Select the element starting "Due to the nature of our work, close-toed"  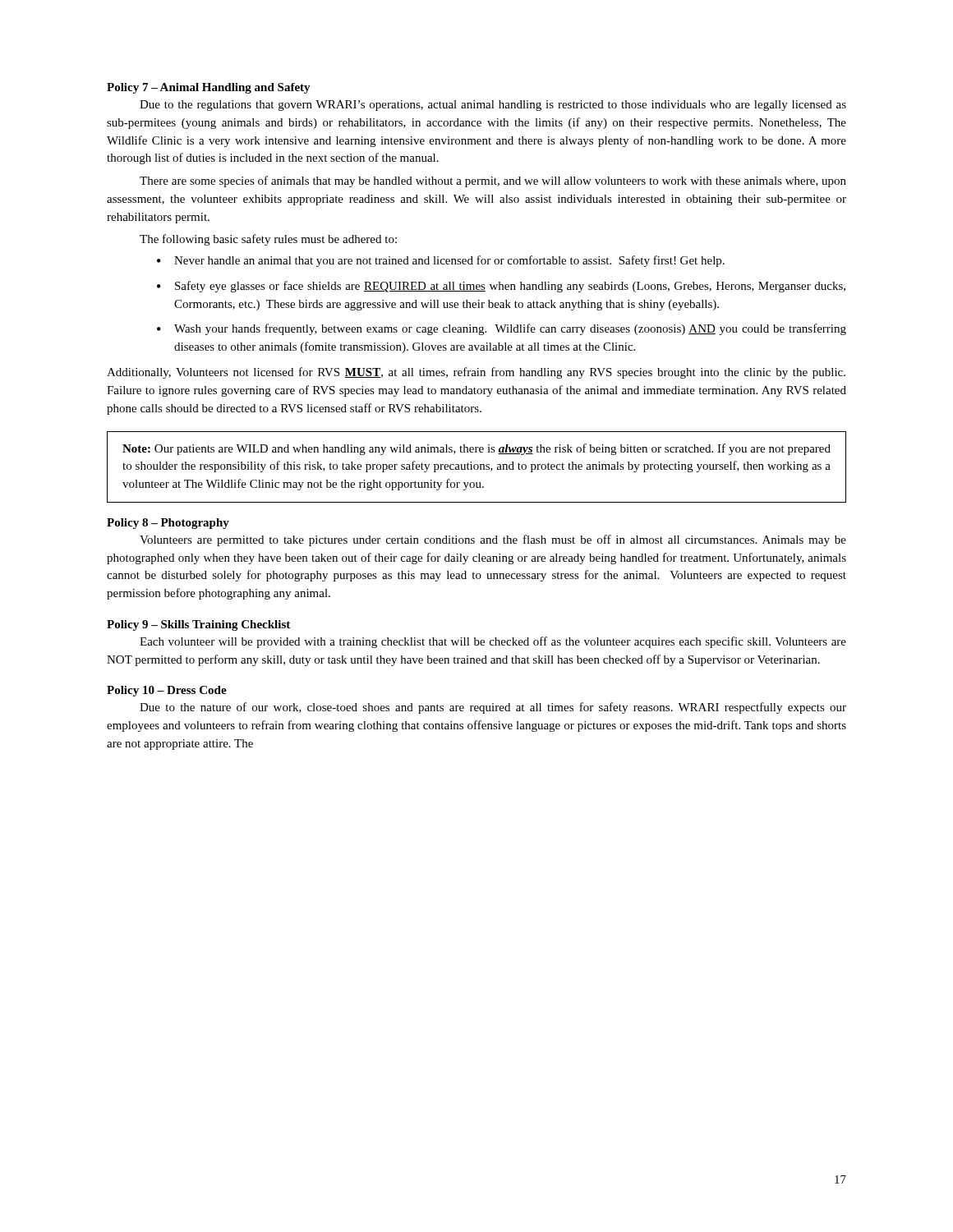[476, 725]
